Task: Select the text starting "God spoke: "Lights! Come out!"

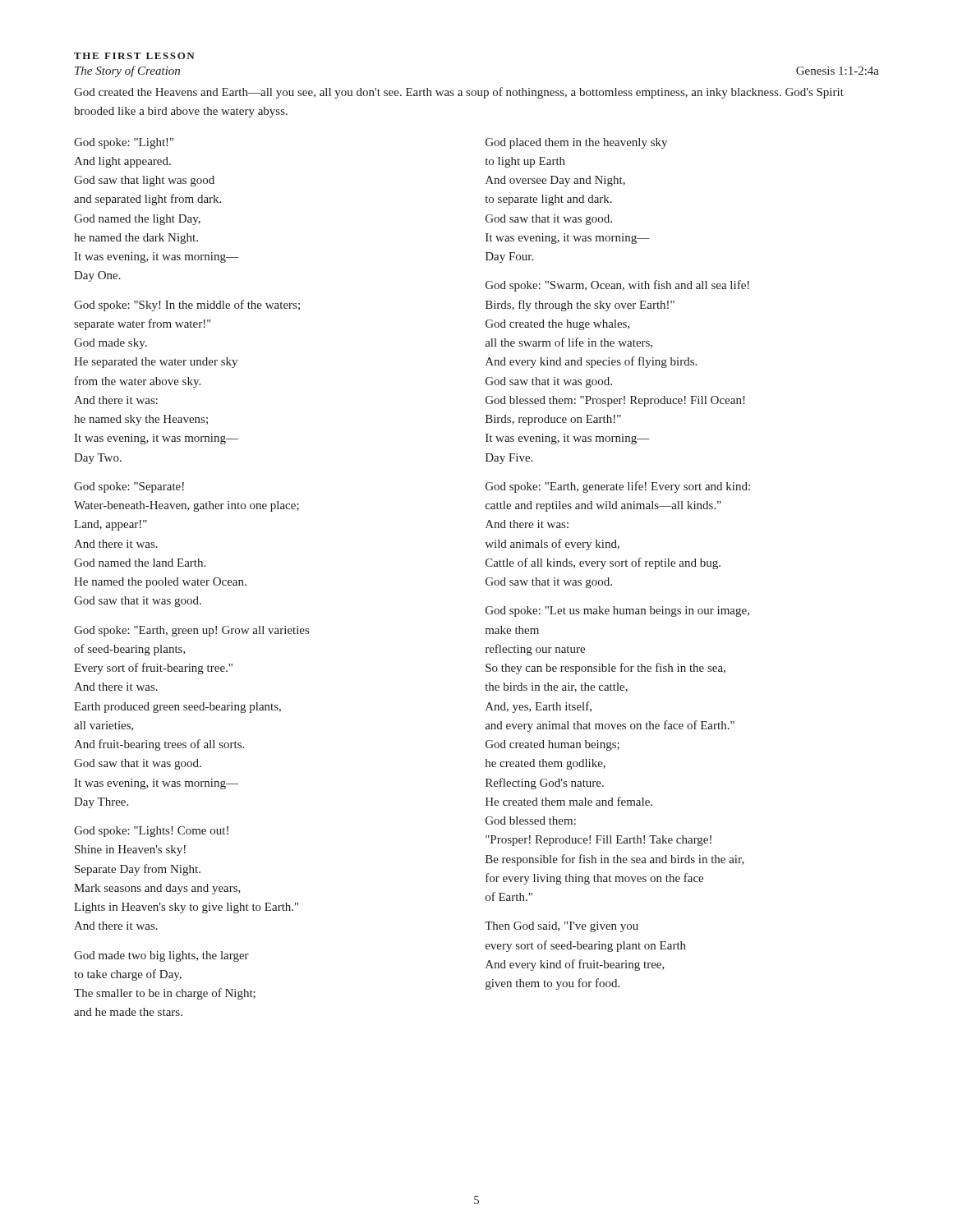Action: tap(151, 832)
